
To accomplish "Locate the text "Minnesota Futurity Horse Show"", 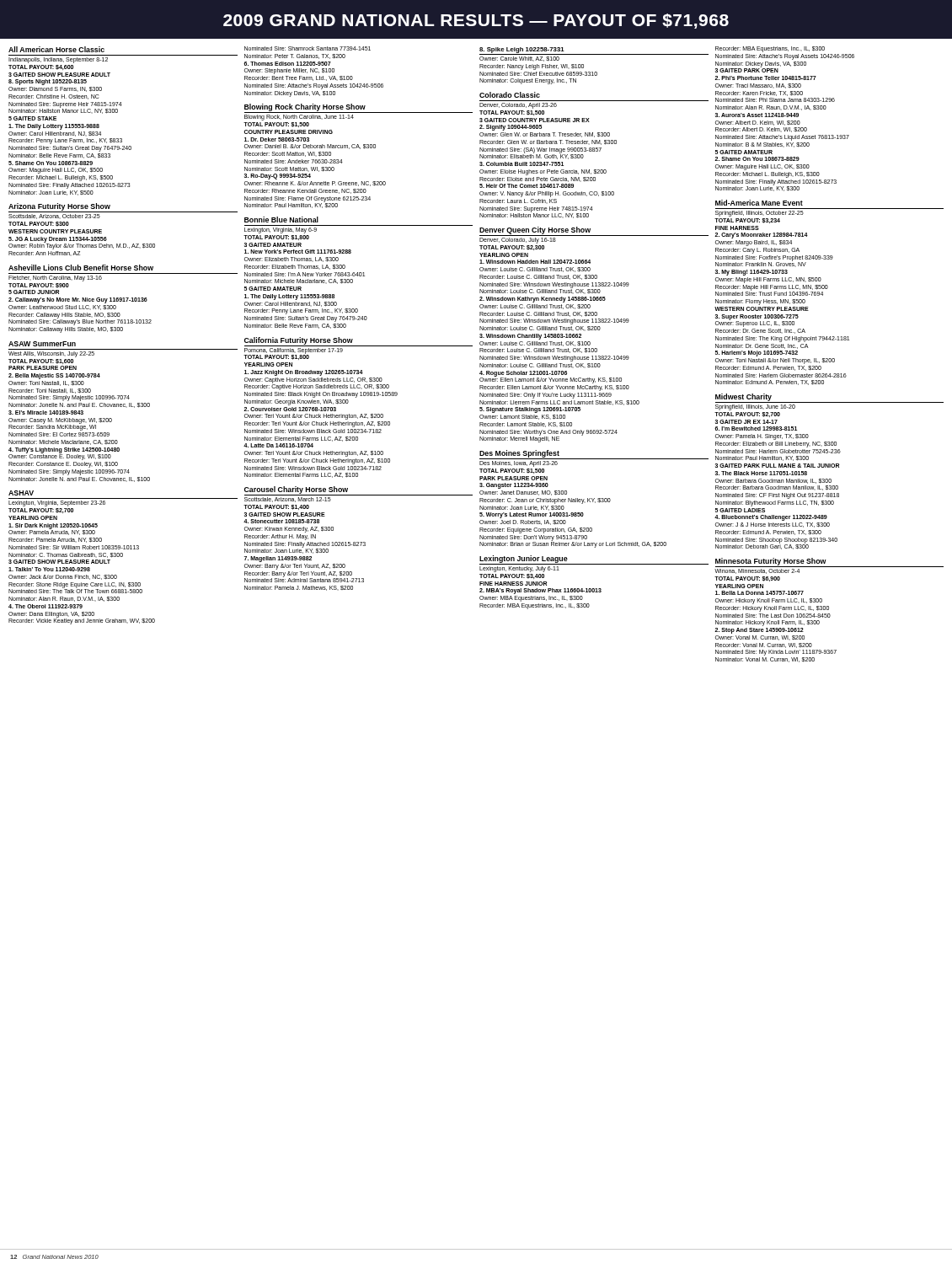I will (770, 561).
